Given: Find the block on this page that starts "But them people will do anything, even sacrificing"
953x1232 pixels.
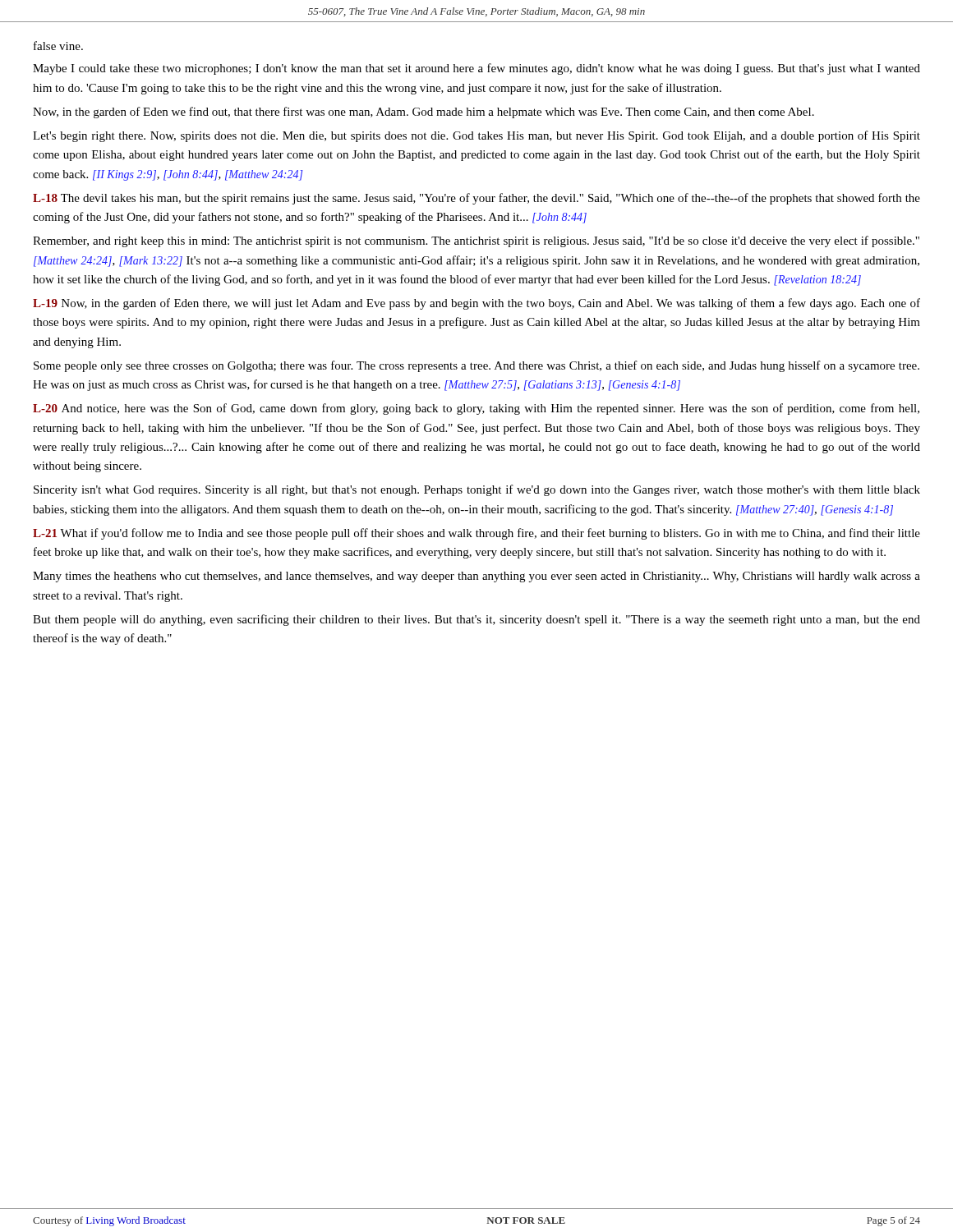Looking at the screenshot, I should click(476, 629).
